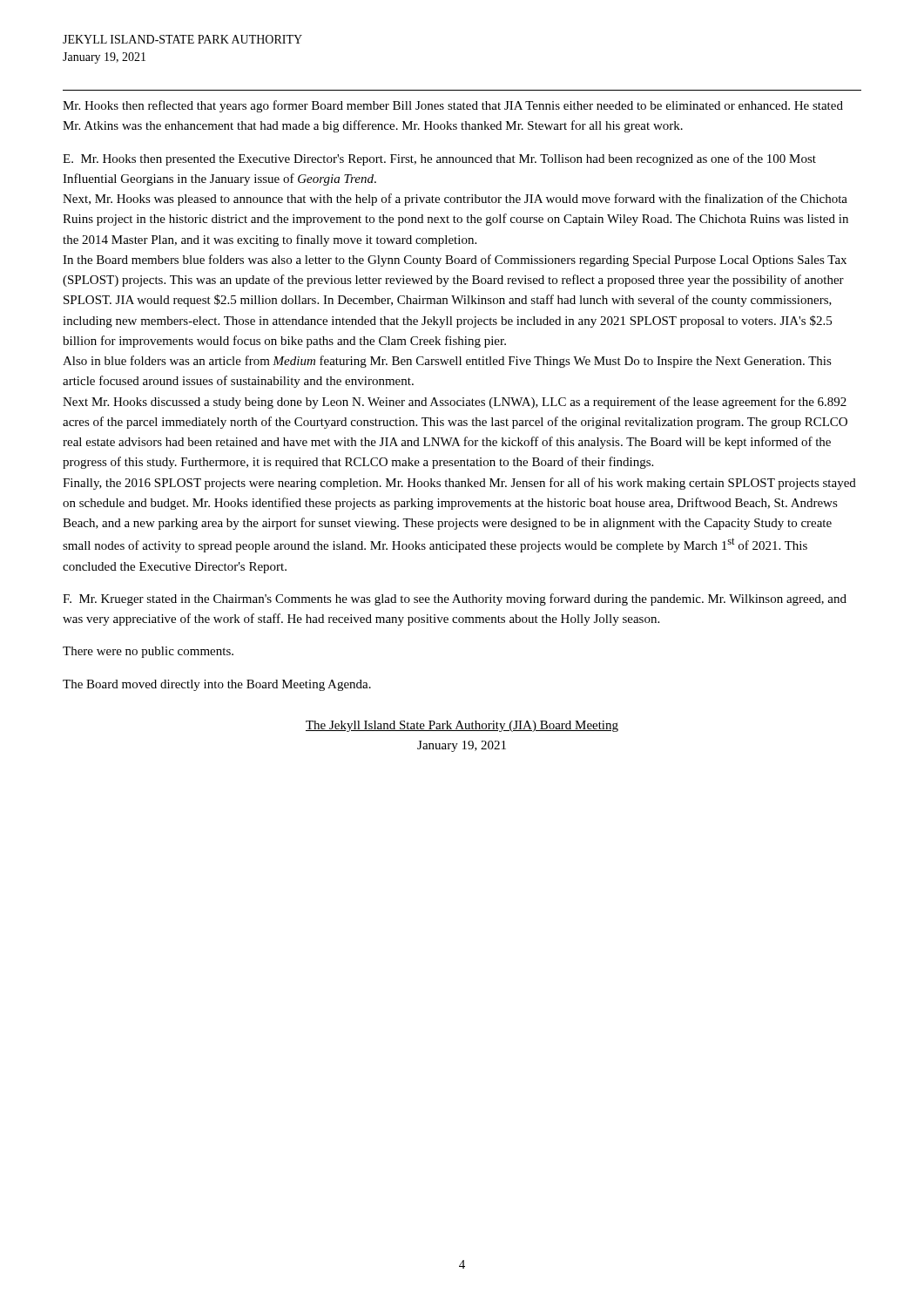Click the title that begins "The Jekyll Island State Park Authority"
The height and width of the screenshot is (1307, 924).
point(462,735)
